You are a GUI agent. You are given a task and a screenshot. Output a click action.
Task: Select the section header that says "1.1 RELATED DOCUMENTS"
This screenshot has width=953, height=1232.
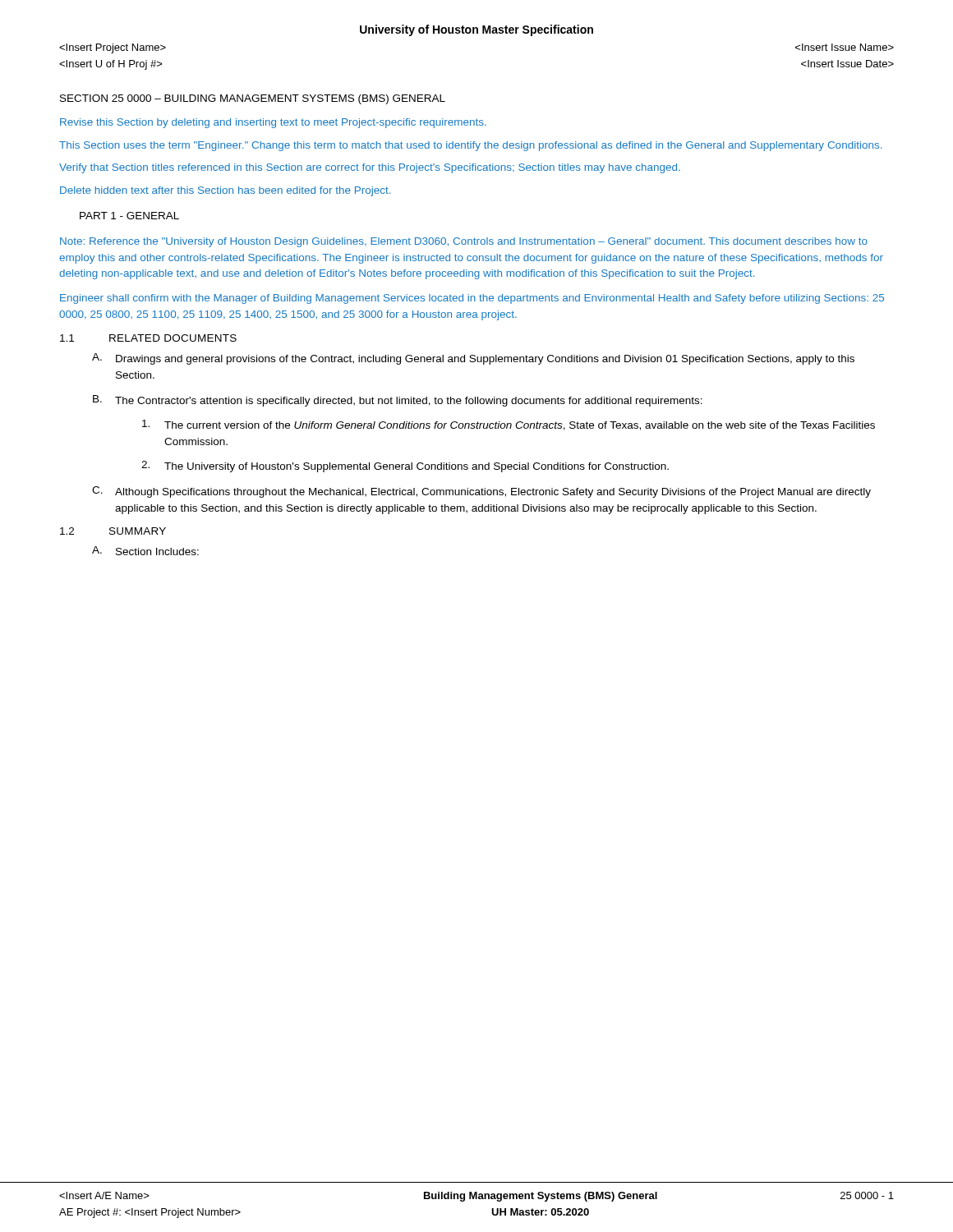pos(148,338)
